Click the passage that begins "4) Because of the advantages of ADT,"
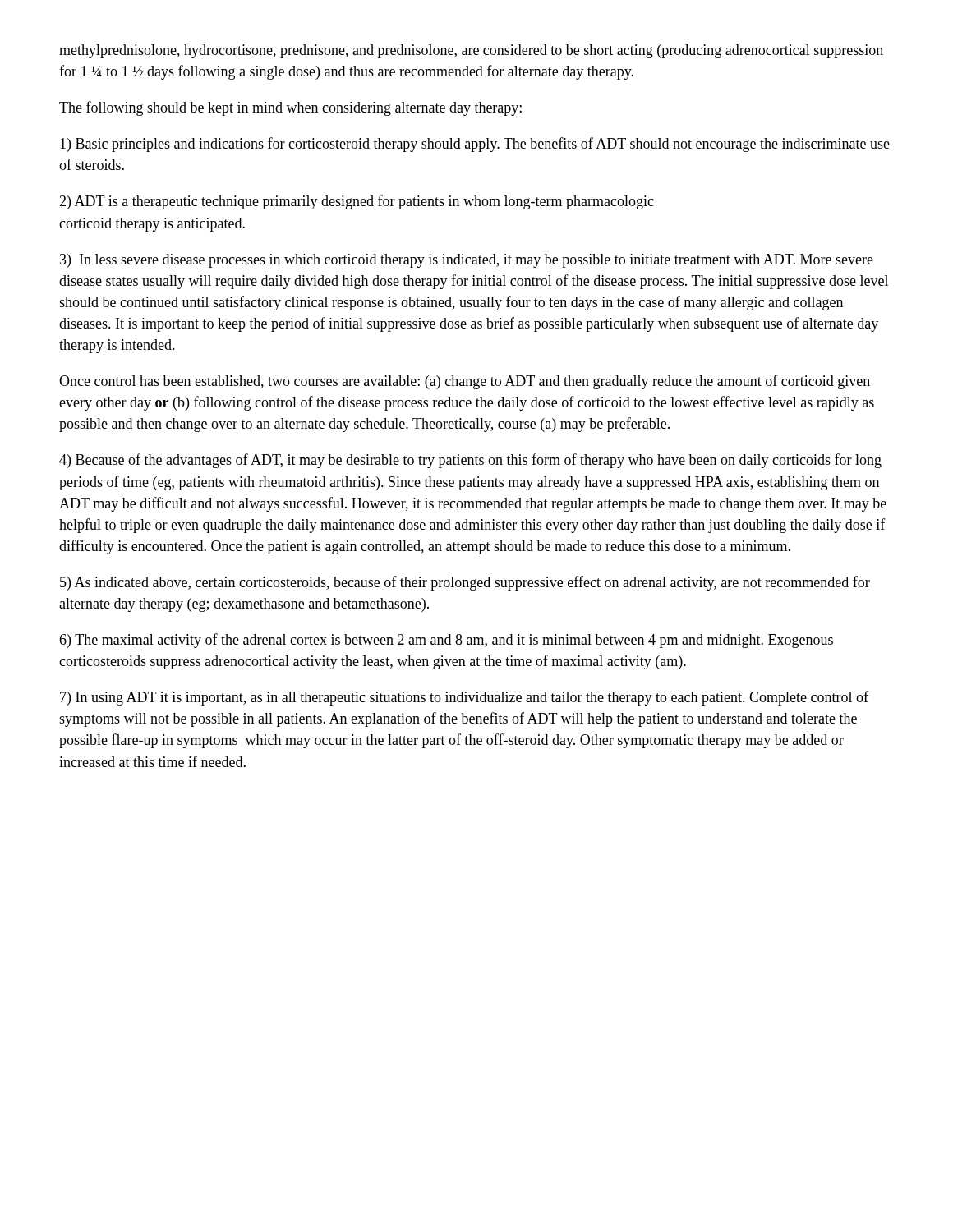This screenshot has height=1232, width=953. pyautogui.click(x=473, y=503)
